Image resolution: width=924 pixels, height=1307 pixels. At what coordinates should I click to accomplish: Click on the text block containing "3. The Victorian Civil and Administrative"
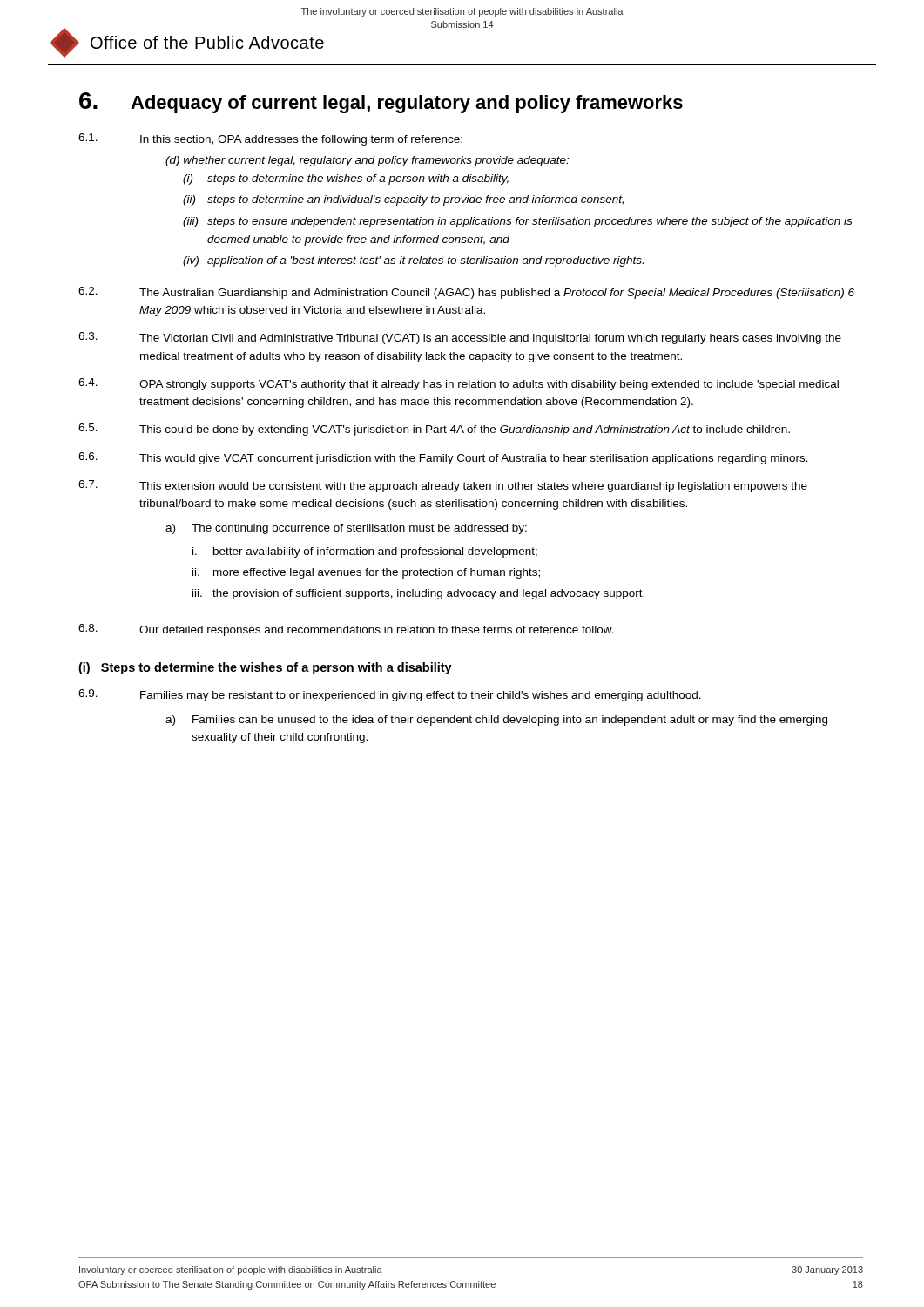coord(471,347)
